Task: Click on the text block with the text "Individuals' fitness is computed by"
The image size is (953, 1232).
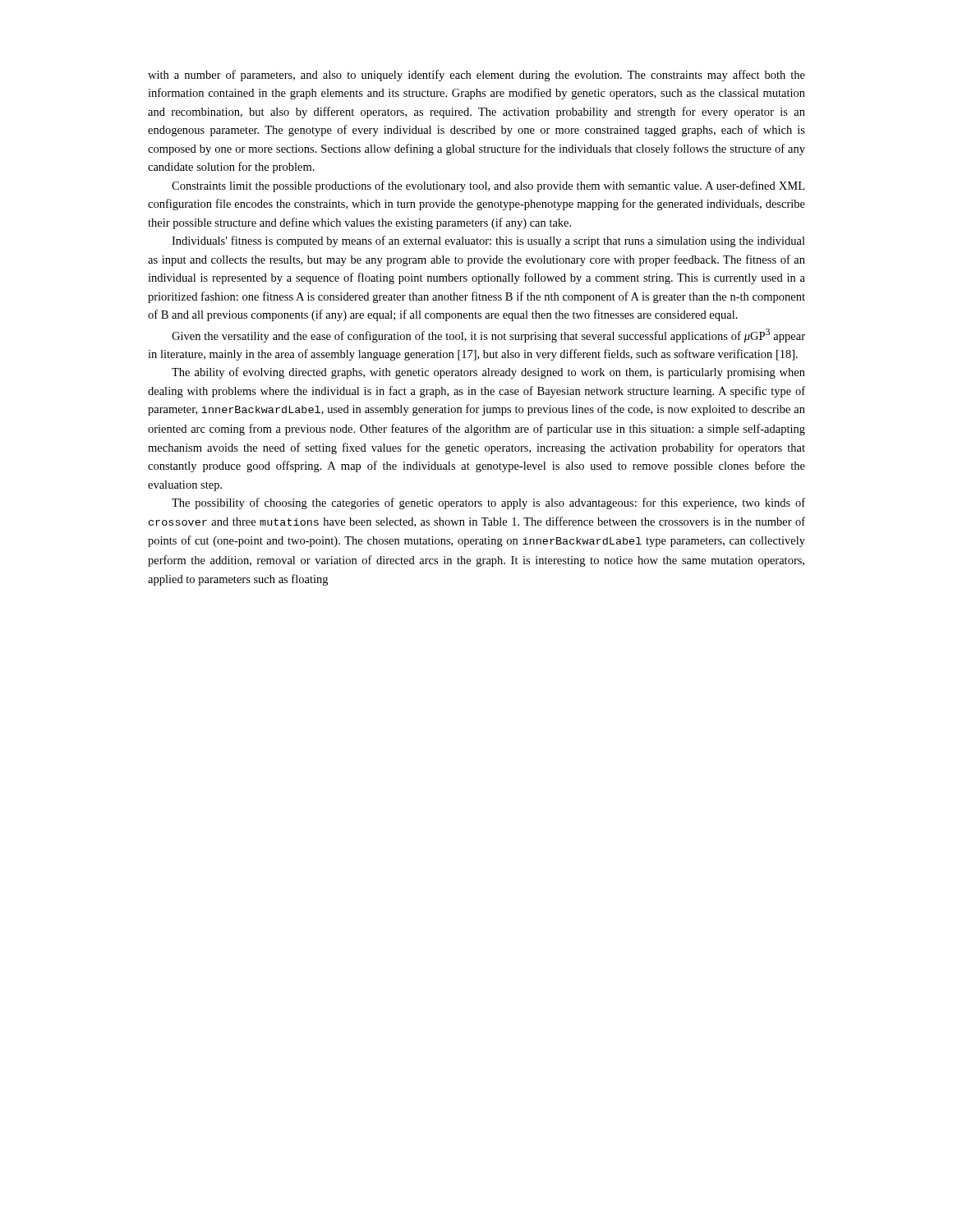Action: click(476, 278)
